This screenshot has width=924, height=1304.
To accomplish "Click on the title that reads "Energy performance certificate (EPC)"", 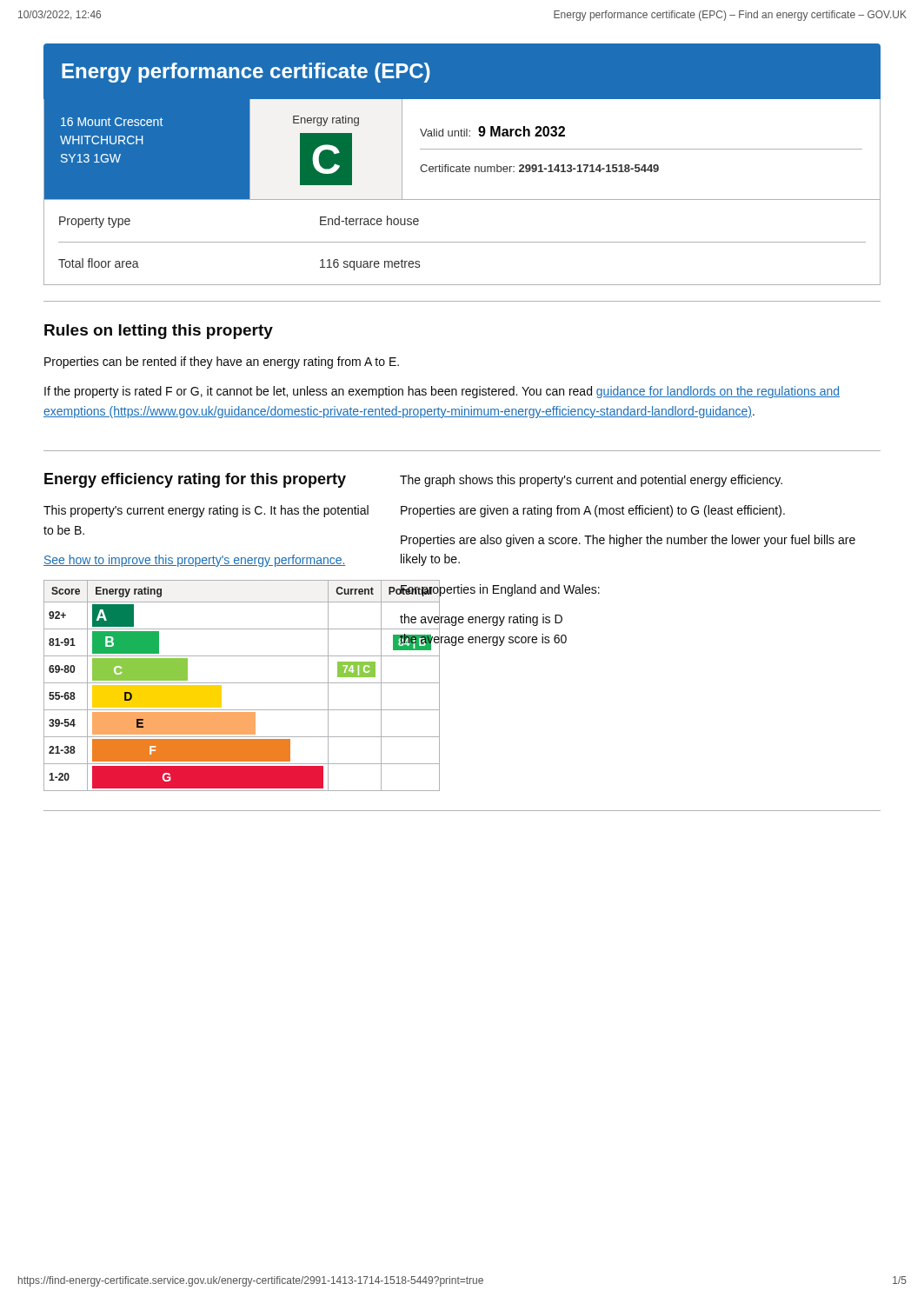I will pos(246,71).
